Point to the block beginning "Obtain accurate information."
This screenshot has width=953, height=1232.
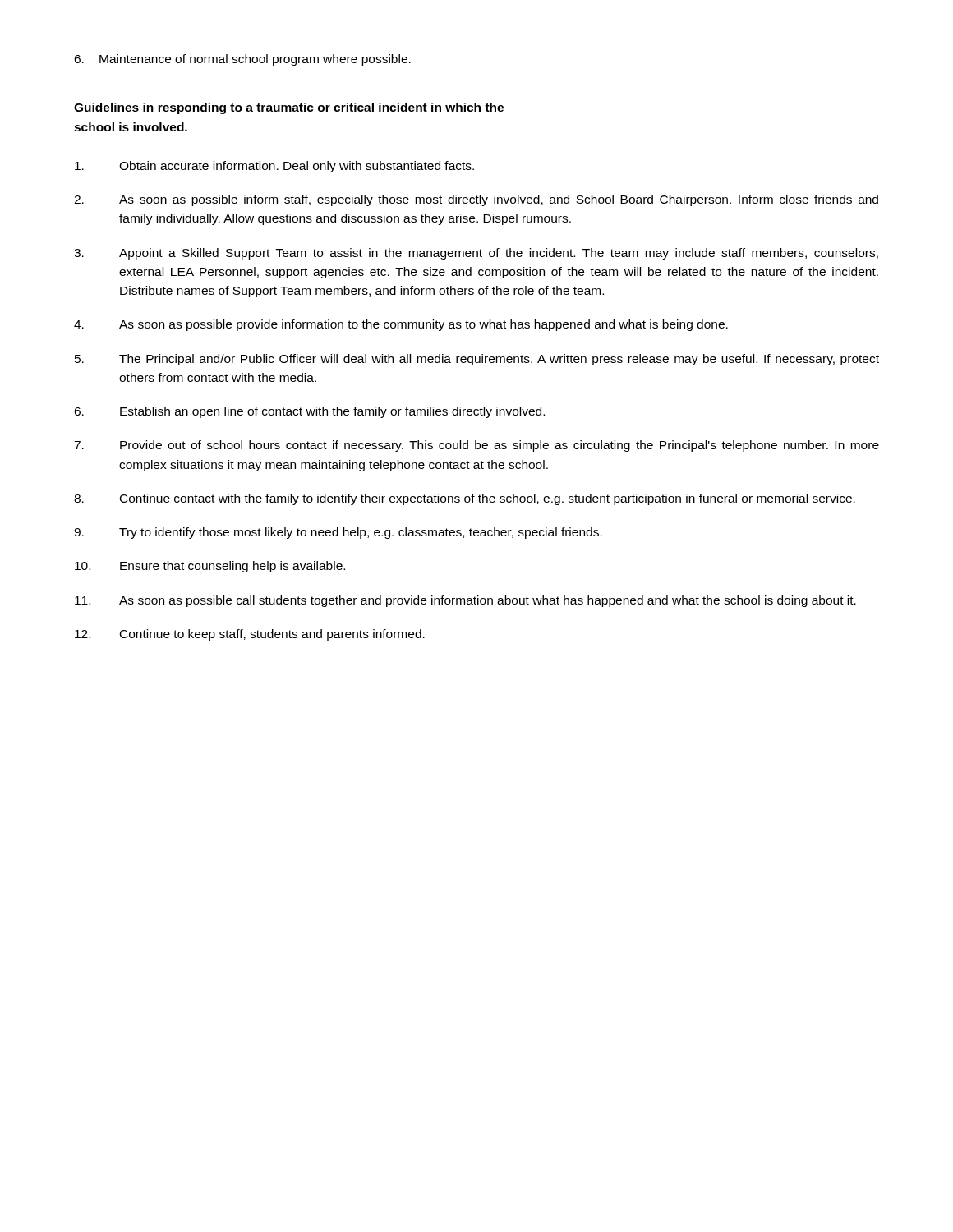476,165
